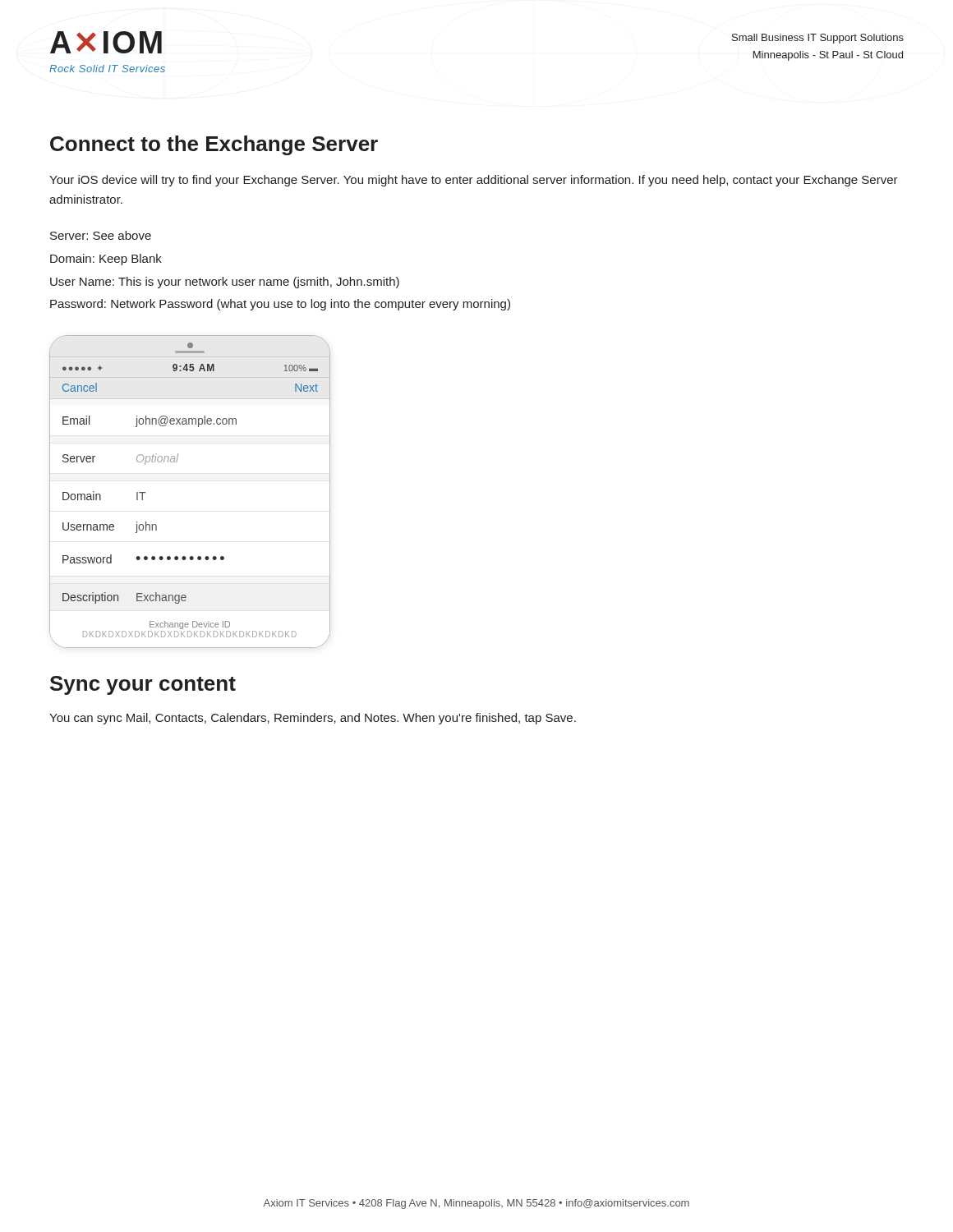Click on the text block starting "Server: See above"
Viewport: 953px width, 1232px height.
click(100, 235)
